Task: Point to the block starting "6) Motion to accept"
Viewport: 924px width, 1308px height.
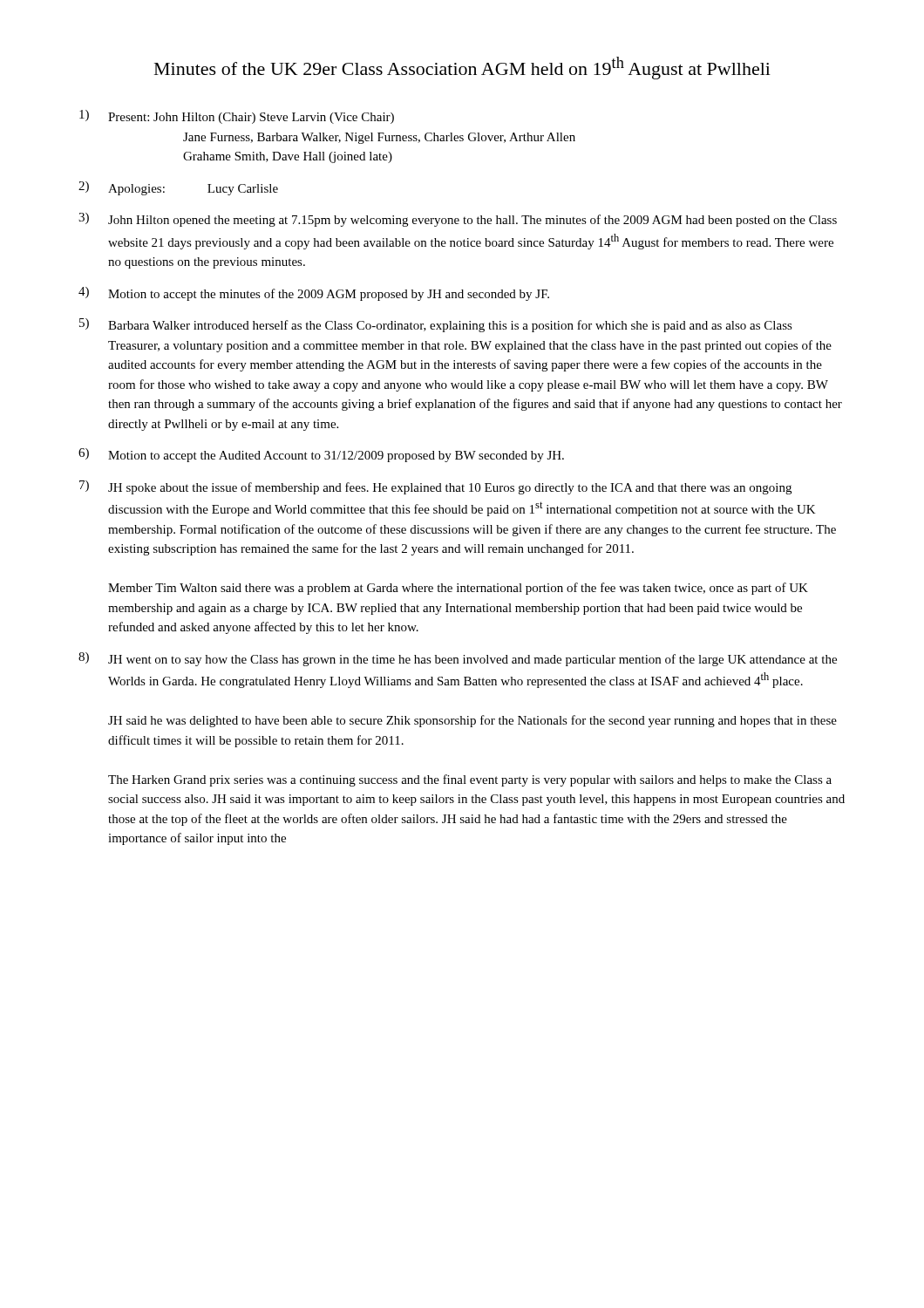Action: click(462, 456)
